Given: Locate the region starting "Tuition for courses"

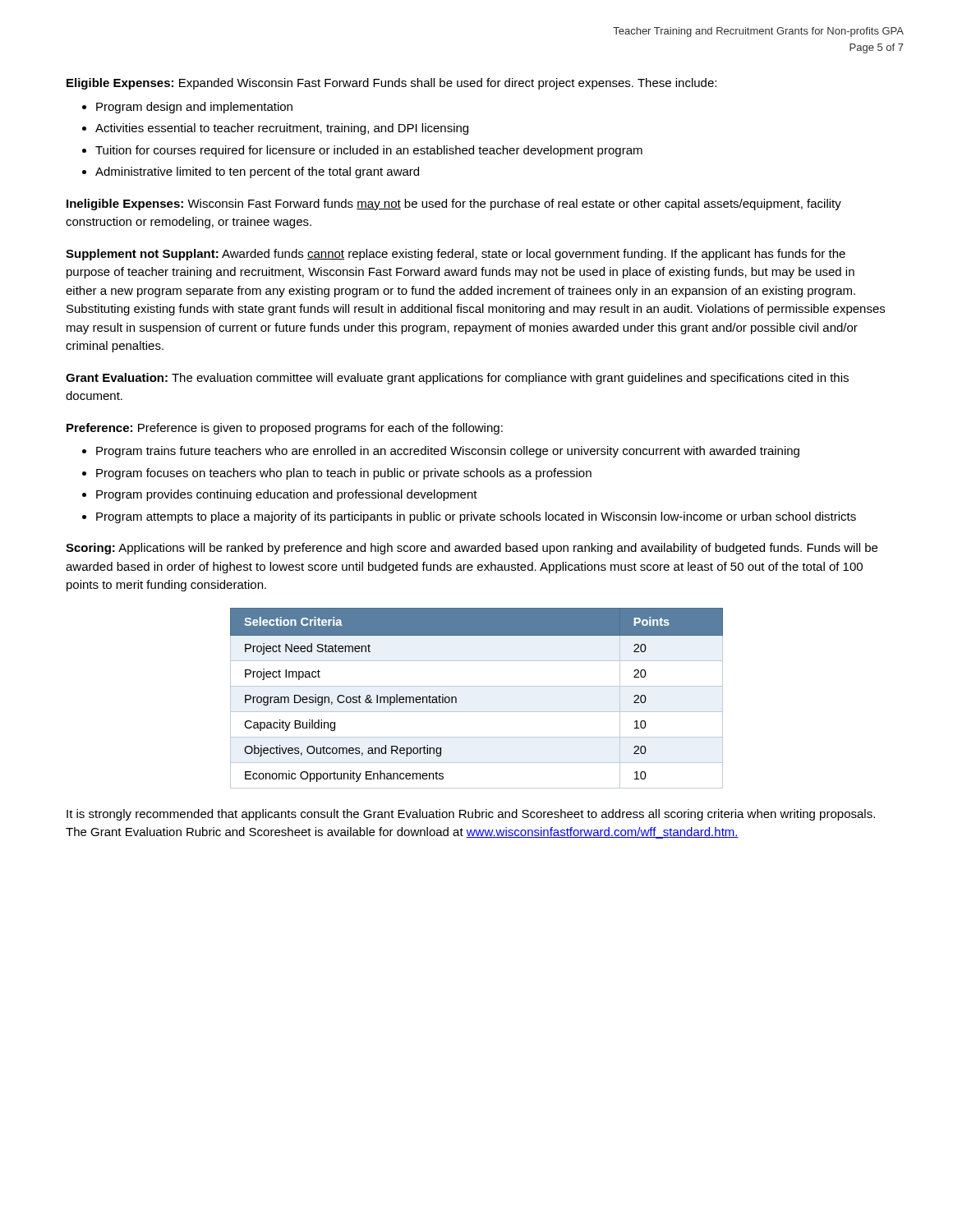Looking at the screenshot, I should click(x=369, y=150).
